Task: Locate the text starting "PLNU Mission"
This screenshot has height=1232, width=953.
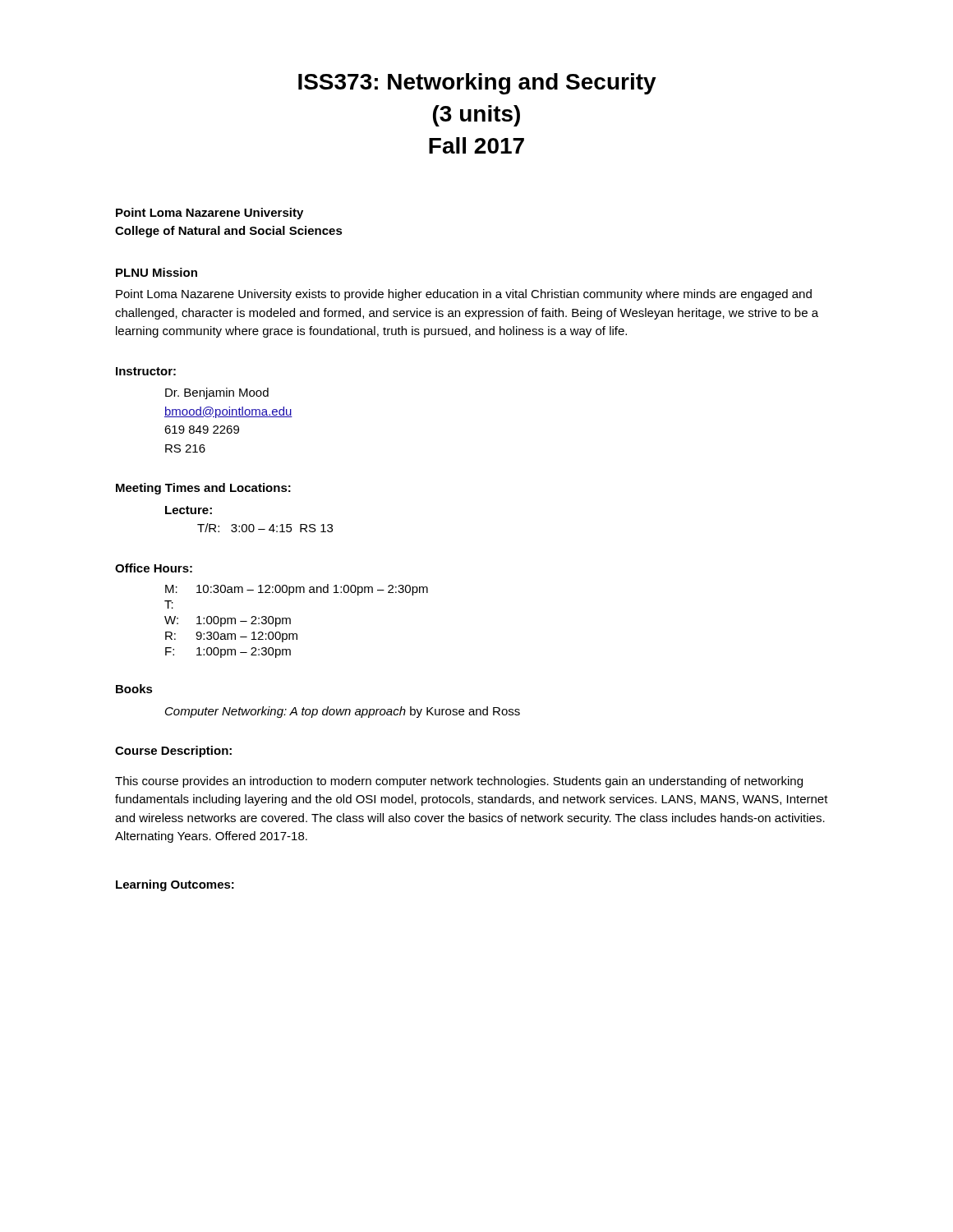Action: click(x=157, y=272)
